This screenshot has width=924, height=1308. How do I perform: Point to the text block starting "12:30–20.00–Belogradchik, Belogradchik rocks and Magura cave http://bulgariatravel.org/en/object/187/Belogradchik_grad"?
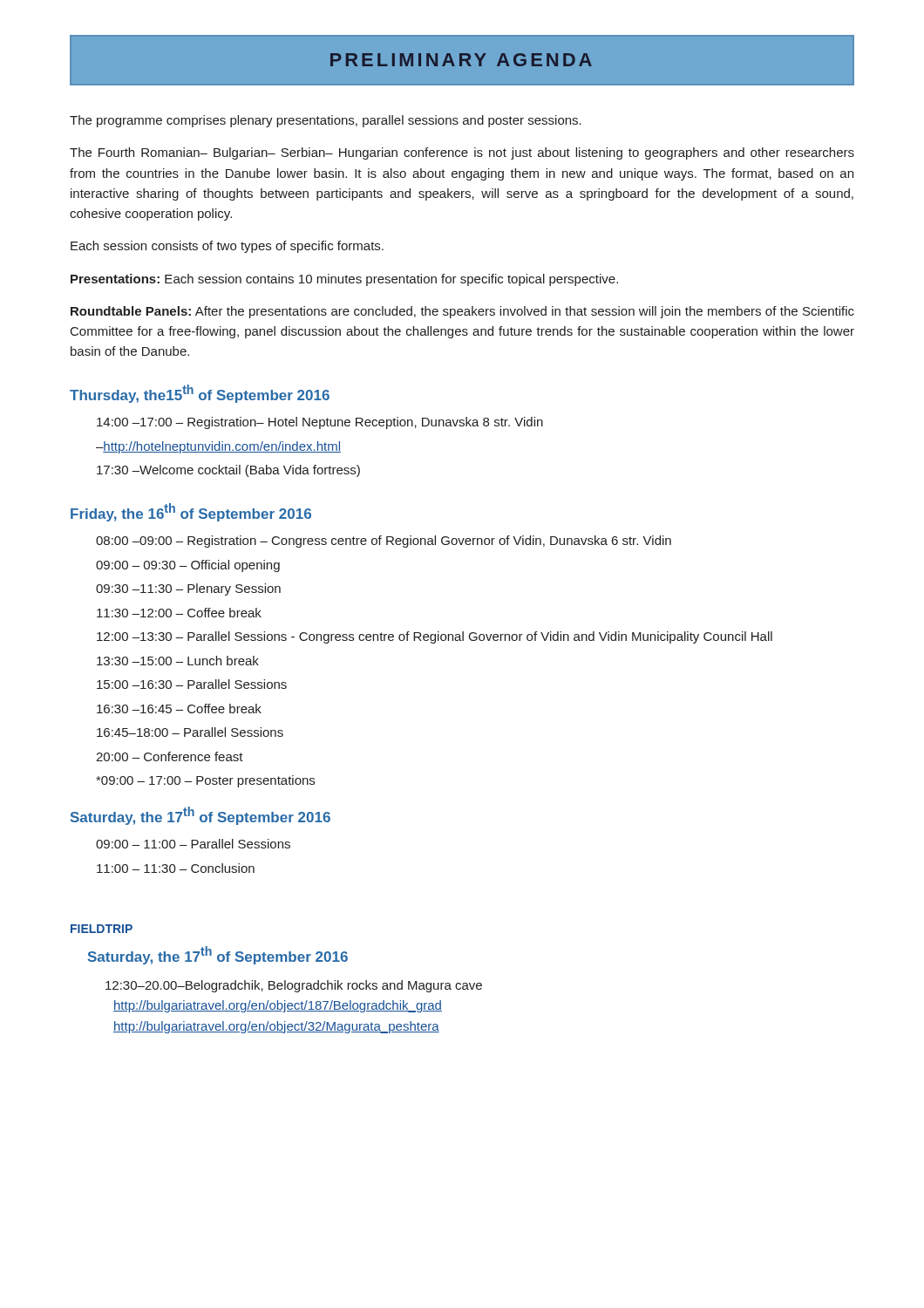[294, 1005]
